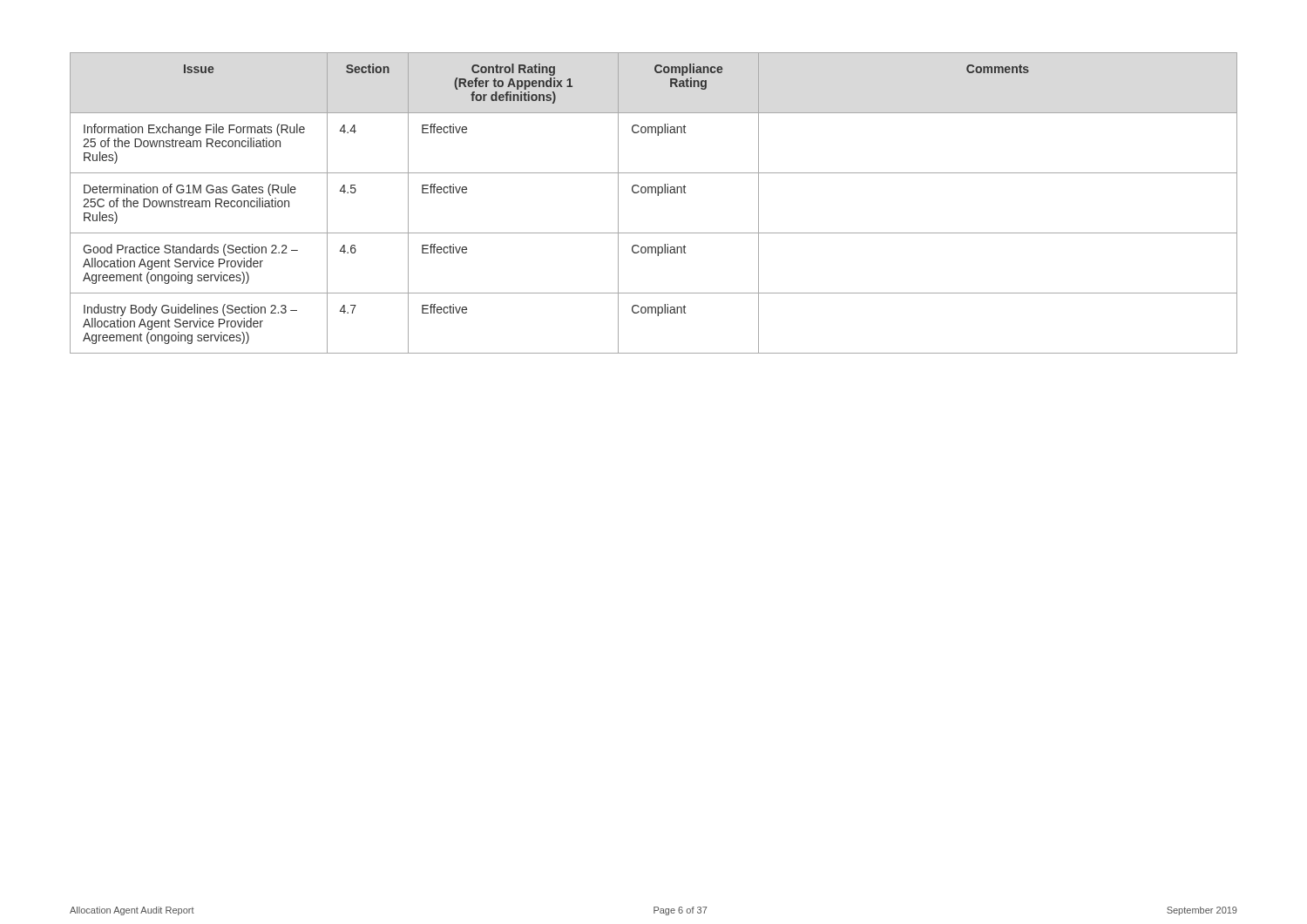Click the table
1307x924 pixels.
(x=654, y=203)
